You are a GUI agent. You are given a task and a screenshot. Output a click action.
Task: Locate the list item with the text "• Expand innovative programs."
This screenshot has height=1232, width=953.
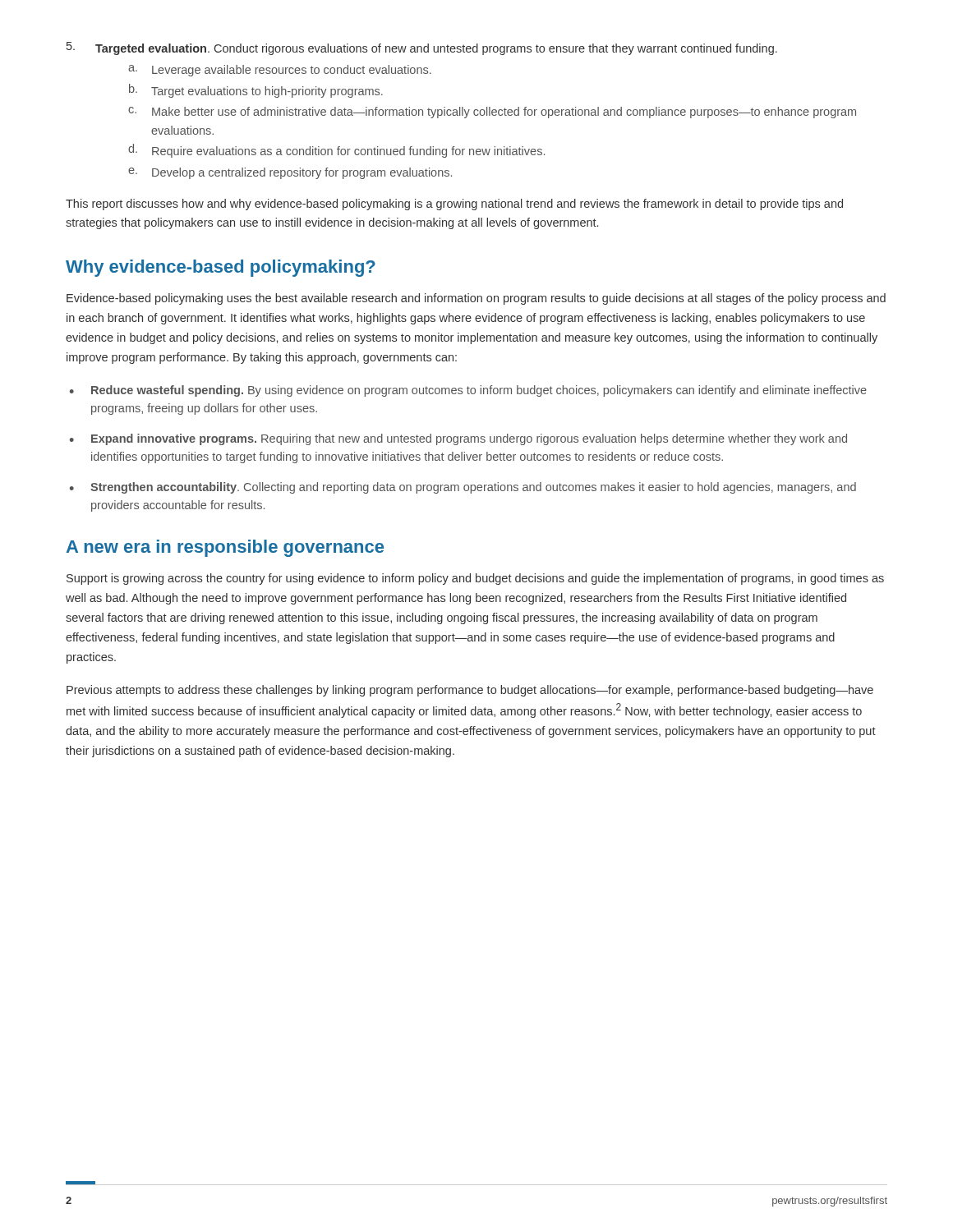click(478, 448)
